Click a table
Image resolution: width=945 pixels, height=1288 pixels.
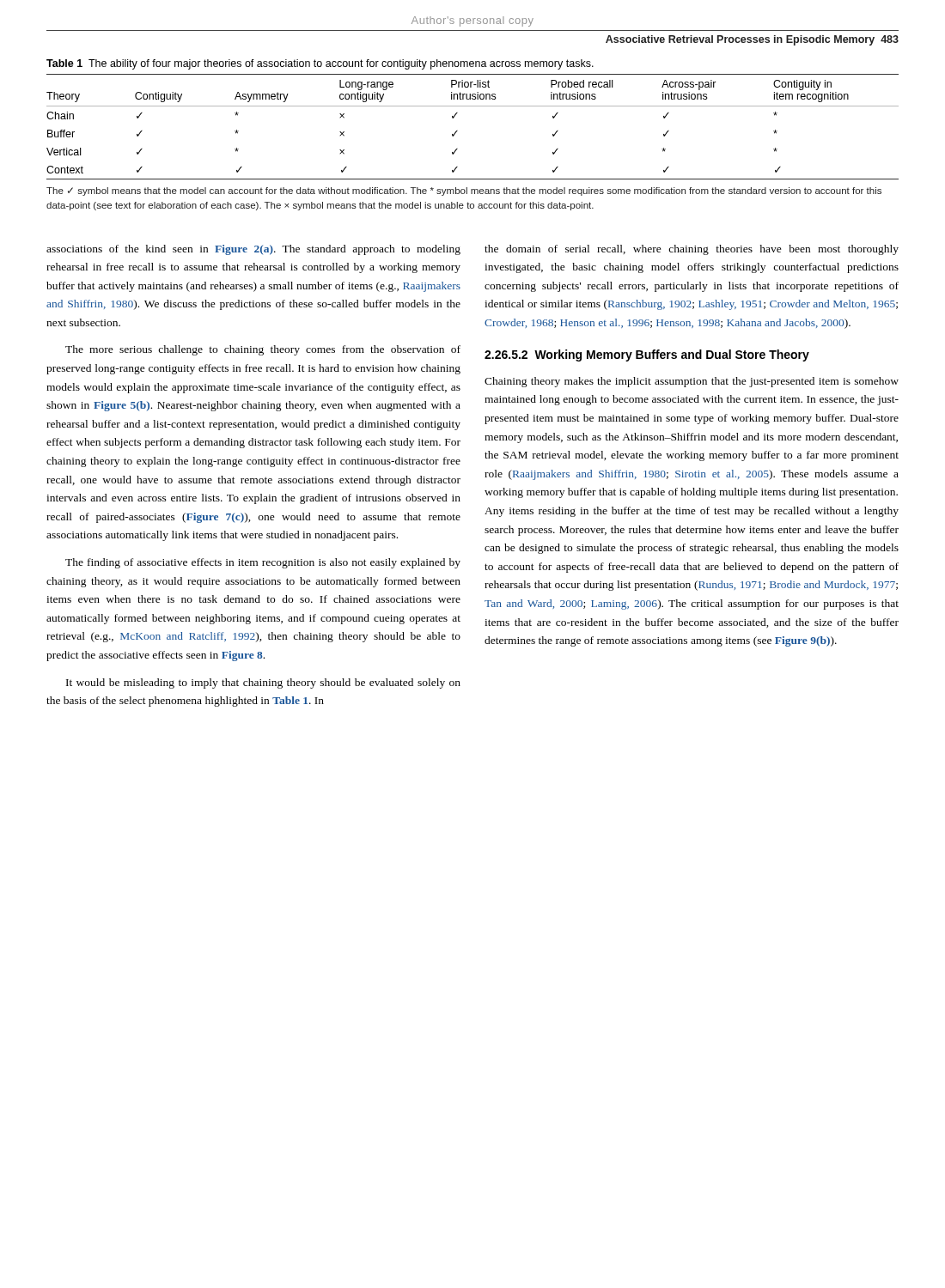472,127
